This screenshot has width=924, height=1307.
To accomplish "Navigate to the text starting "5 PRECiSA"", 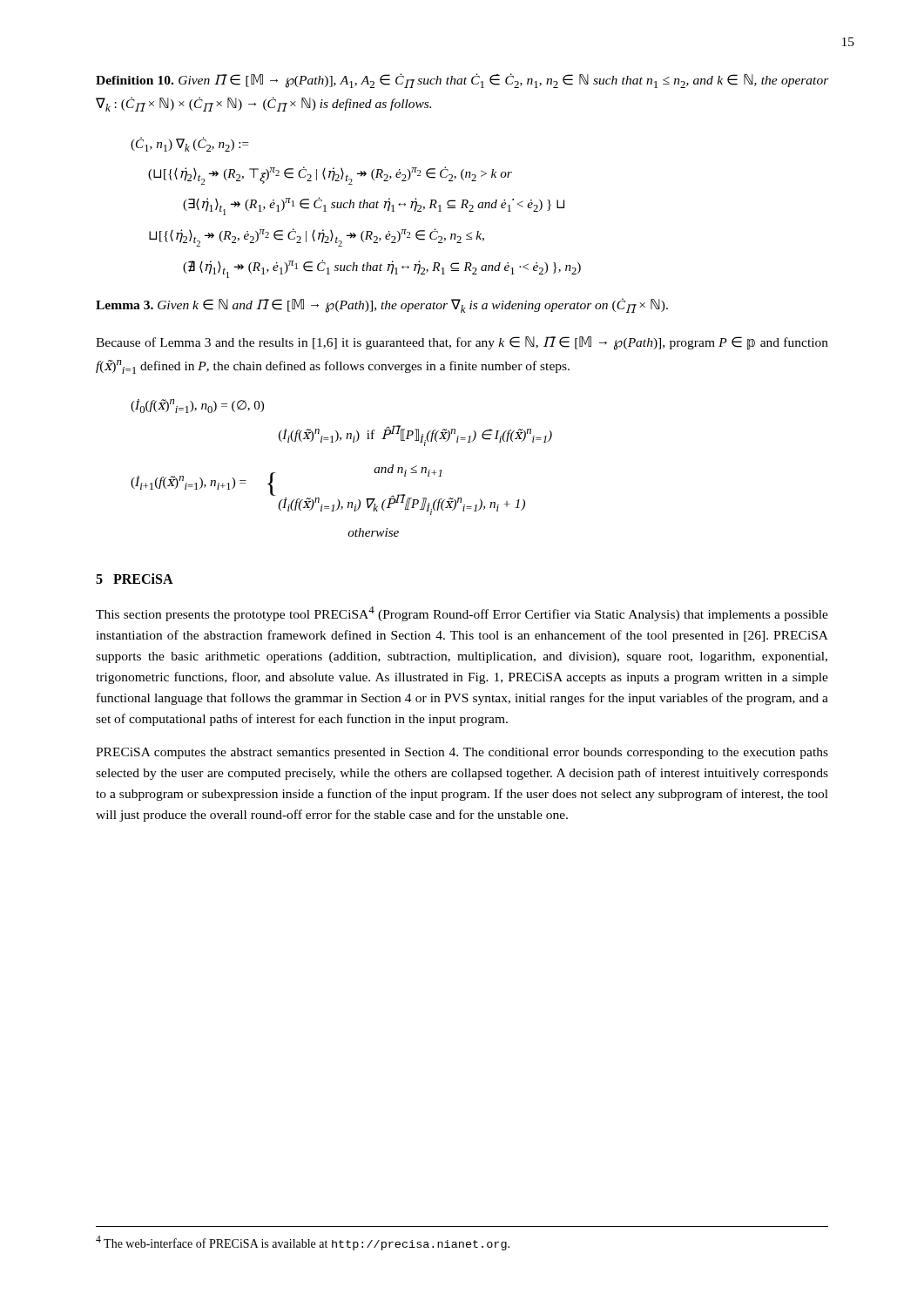I will [134, 579].
